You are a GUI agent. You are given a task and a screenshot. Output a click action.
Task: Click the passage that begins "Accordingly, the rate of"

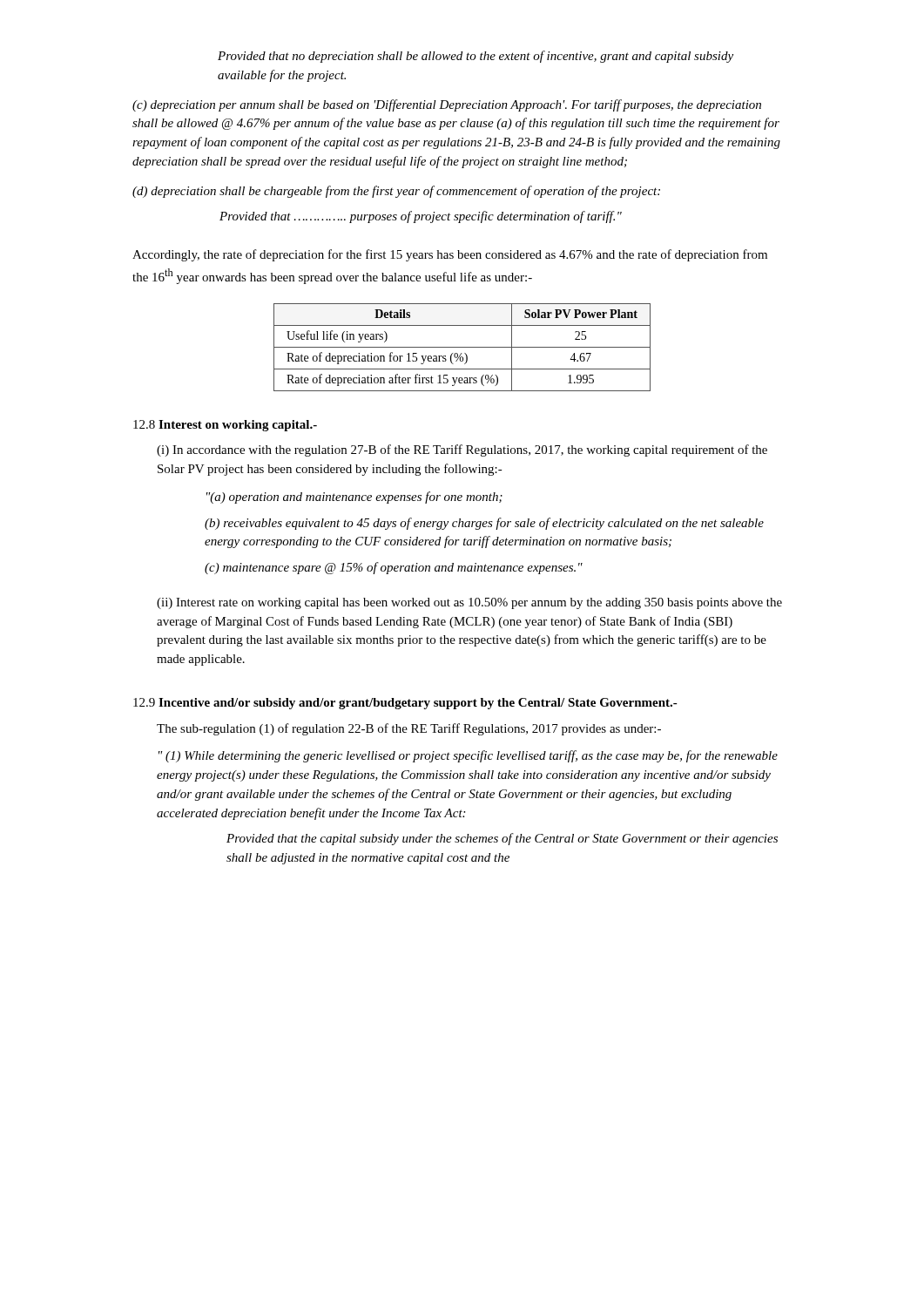[458, 266]
